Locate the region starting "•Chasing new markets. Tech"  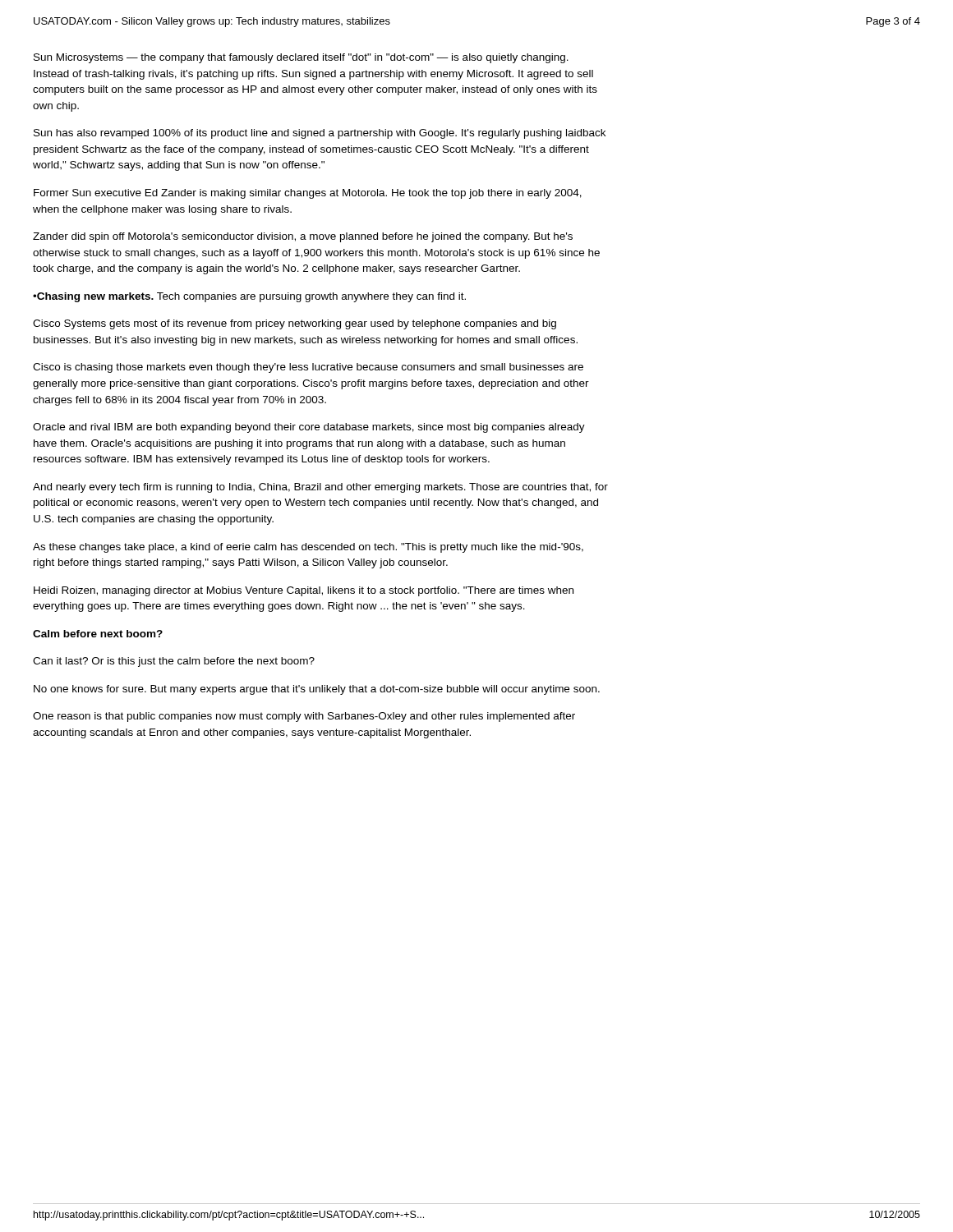[250, 296]
